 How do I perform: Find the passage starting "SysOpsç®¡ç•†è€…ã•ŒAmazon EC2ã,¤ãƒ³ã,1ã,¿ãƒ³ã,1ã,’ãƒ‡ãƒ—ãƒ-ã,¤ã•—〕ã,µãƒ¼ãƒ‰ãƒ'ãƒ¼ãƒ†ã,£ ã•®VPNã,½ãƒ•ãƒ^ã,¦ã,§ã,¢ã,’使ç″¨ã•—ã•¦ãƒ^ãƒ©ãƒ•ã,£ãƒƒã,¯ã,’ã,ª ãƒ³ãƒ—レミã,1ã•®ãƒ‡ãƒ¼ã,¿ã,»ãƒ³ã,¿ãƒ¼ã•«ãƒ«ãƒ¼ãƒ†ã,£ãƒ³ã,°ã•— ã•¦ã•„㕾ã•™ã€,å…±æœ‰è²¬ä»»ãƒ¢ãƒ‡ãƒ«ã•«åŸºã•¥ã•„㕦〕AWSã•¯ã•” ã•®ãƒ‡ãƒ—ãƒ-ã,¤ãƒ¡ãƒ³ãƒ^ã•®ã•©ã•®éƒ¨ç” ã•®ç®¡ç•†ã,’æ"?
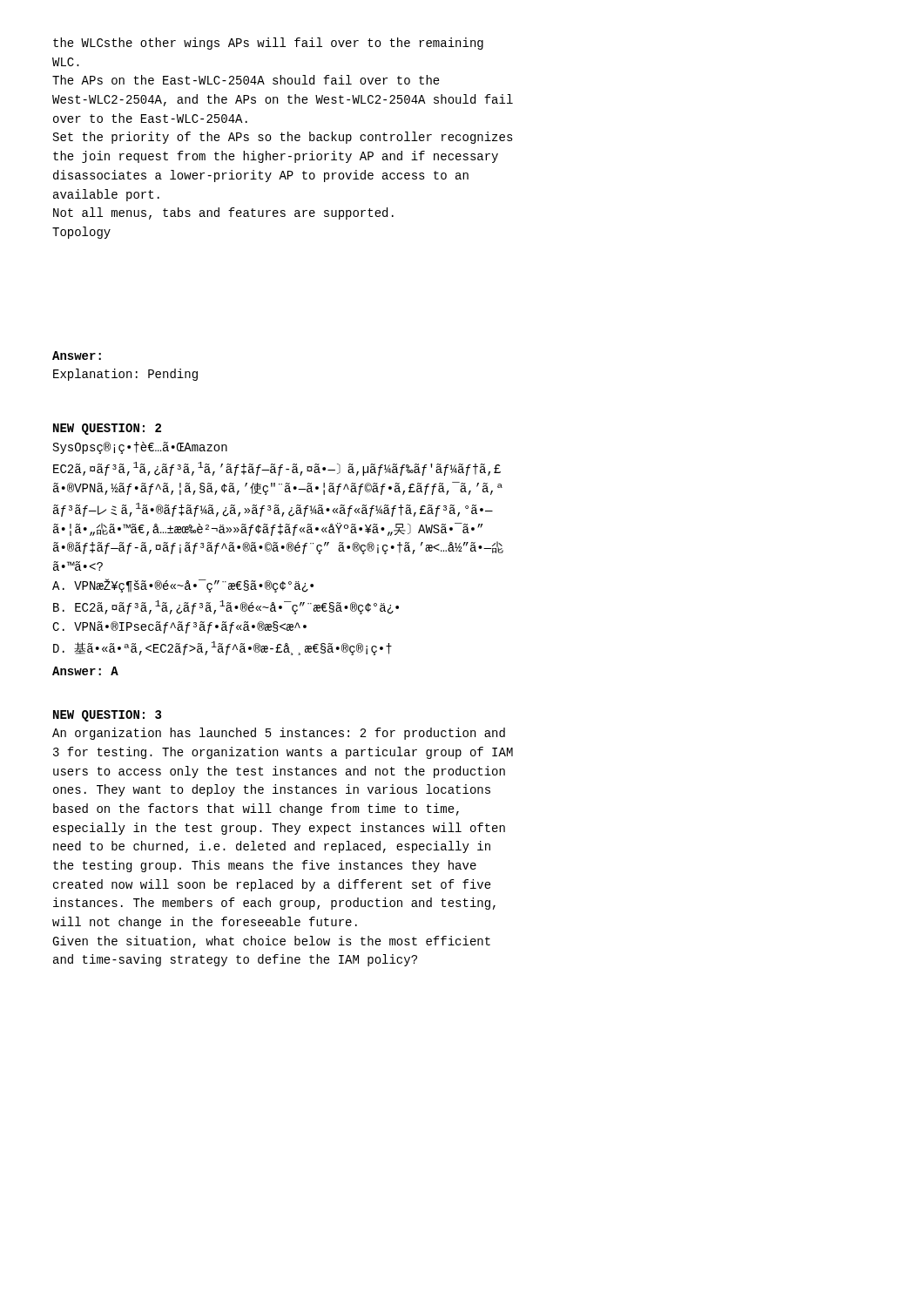click(278, 548)
